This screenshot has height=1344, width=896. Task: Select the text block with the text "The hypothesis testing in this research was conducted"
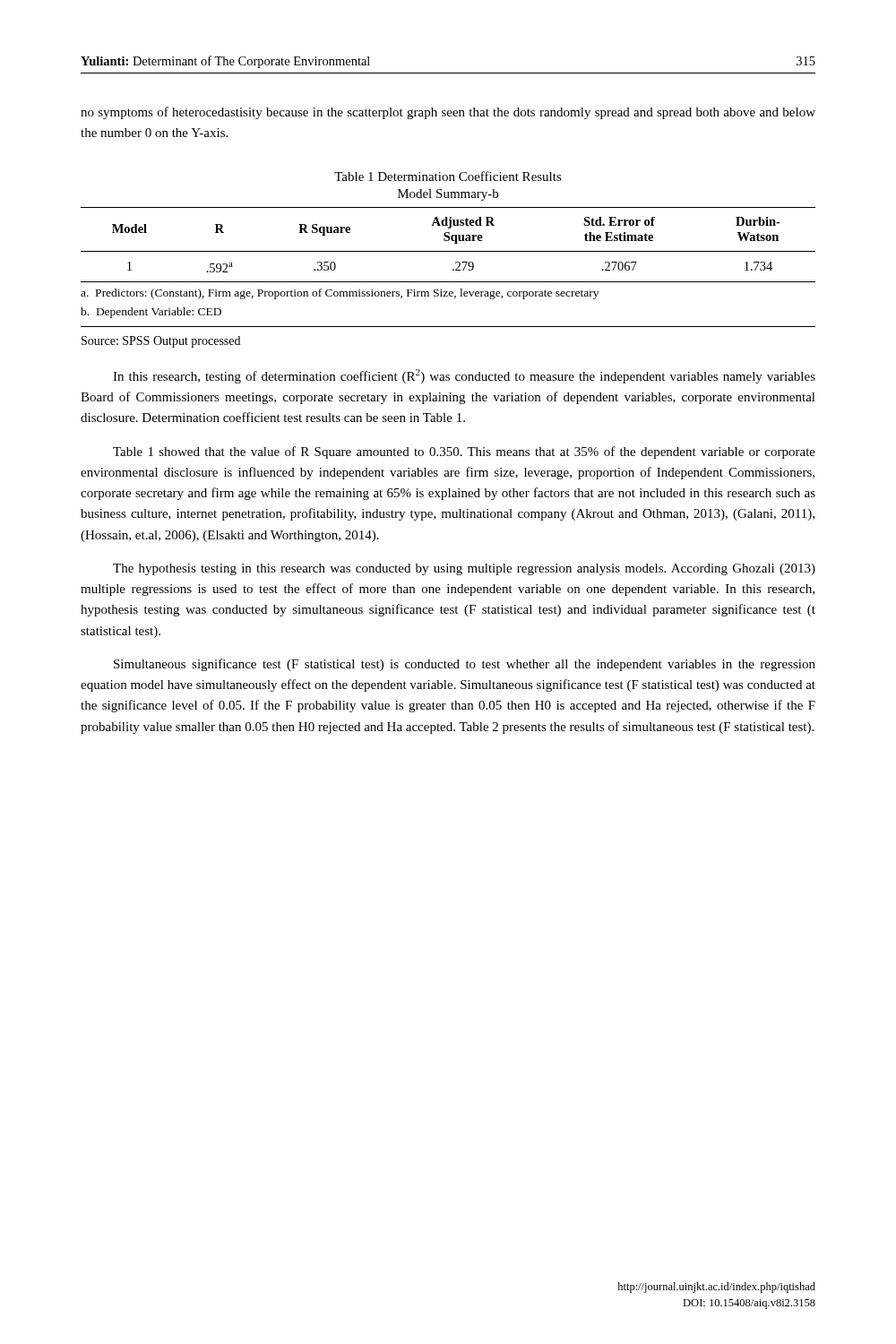[448, 599]
